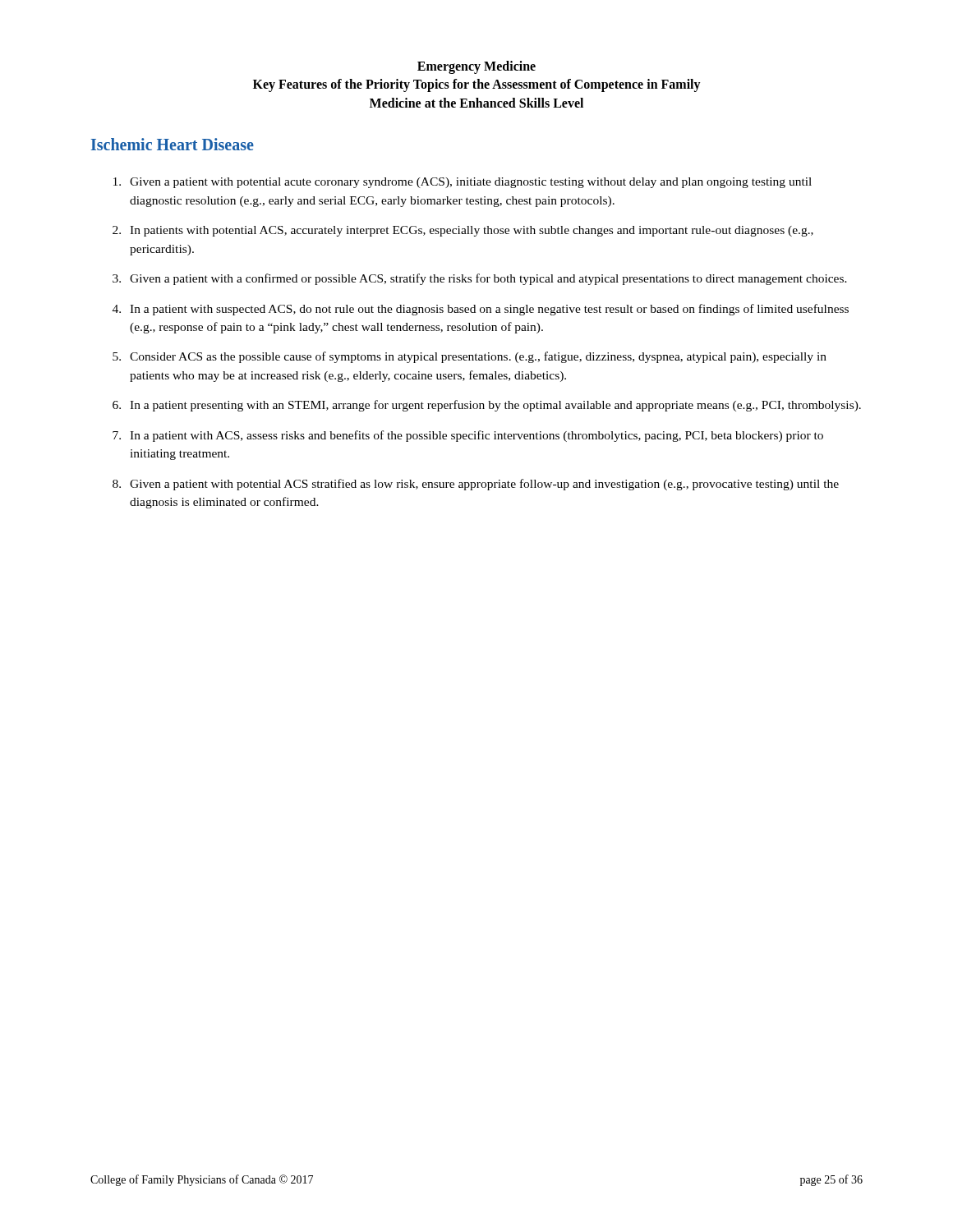The image size is (953, 1232).
Task: Click on the list item containing "4. In a"
Action: coord(476,318)
